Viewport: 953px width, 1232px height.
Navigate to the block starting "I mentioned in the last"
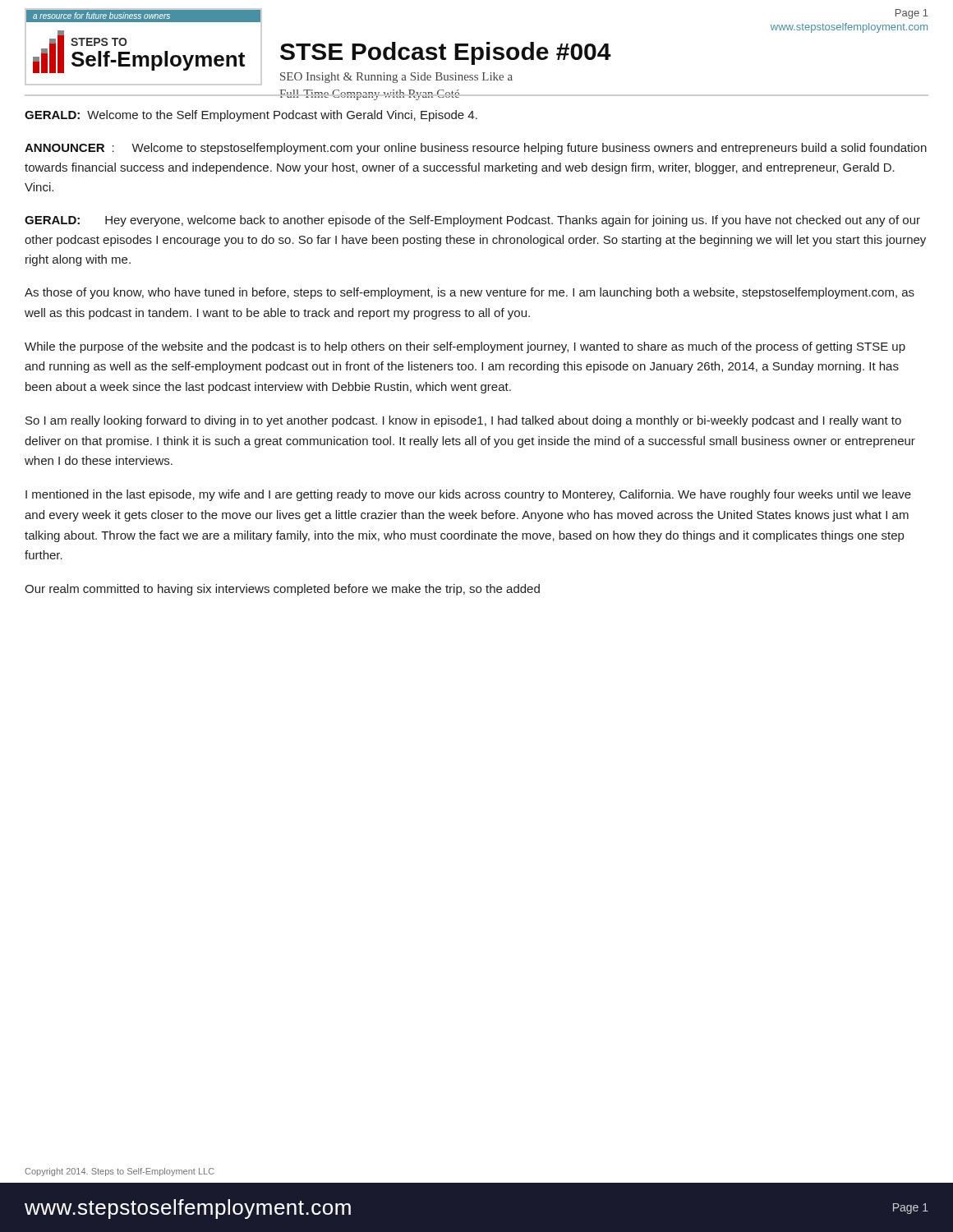pyautogui.click(x=468, y=525)
